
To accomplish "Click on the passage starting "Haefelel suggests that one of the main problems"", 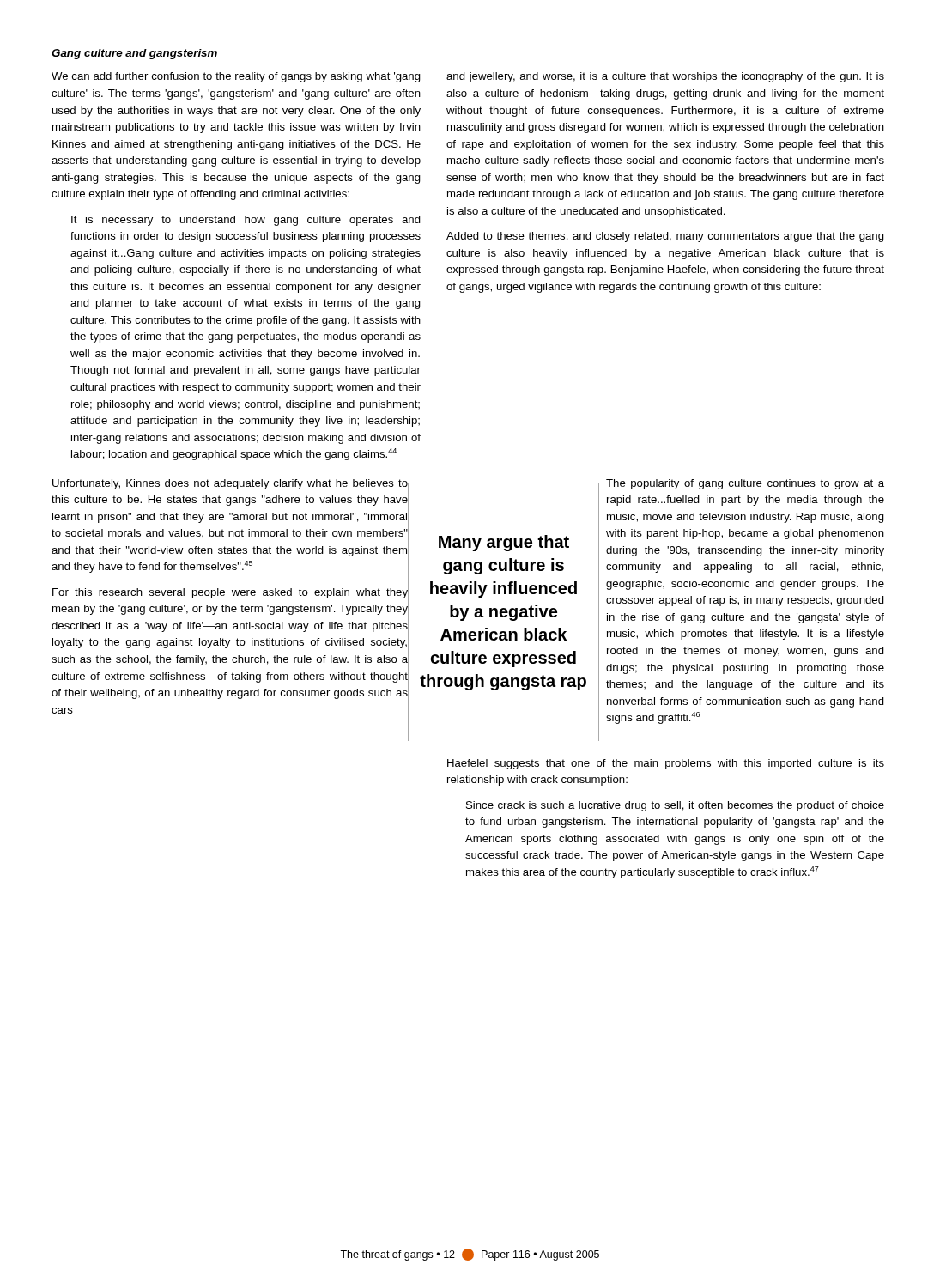I will pyautogui.click(x=665, y=771).
